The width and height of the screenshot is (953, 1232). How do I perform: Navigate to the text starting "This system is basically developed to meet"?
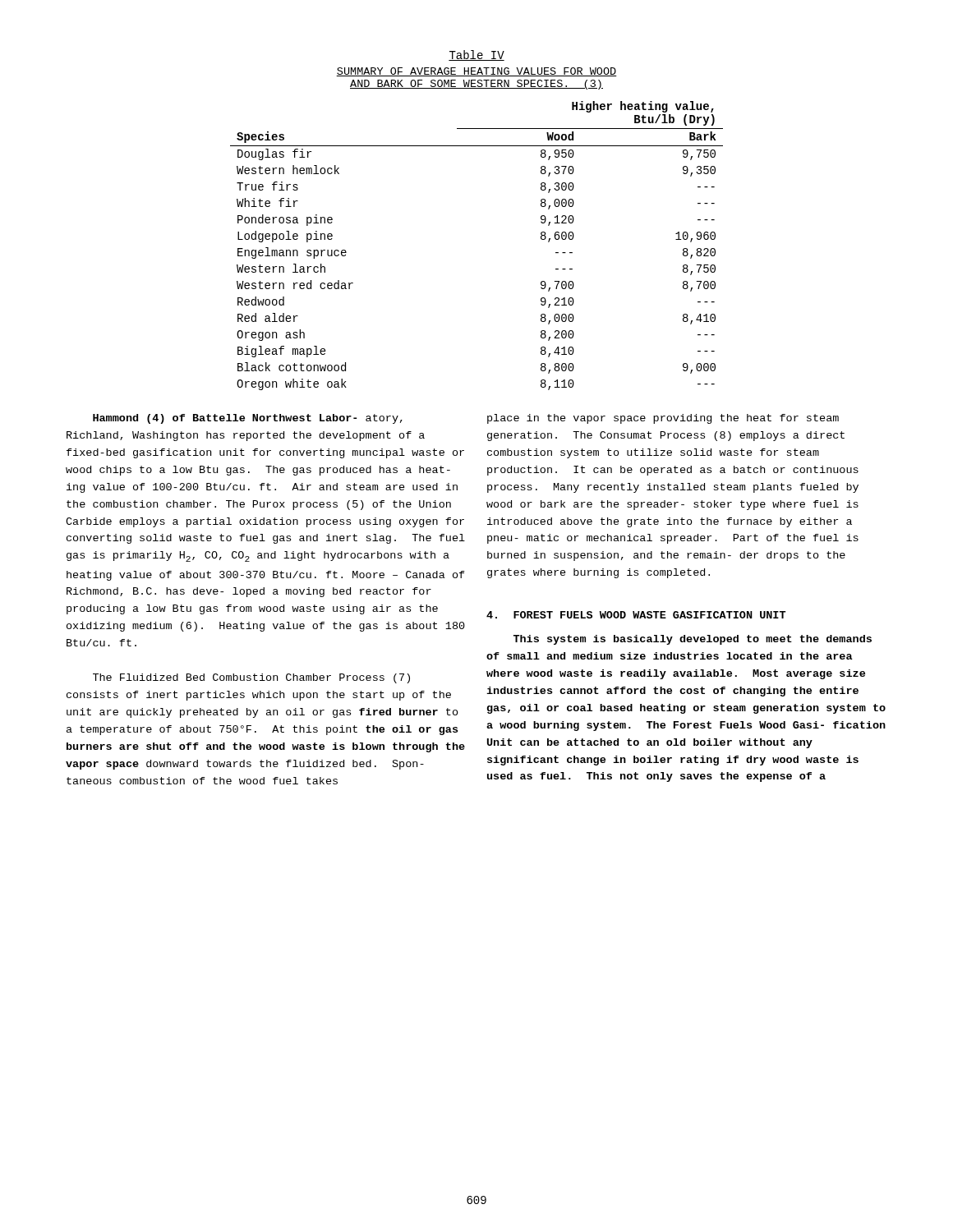click(686, 708)
